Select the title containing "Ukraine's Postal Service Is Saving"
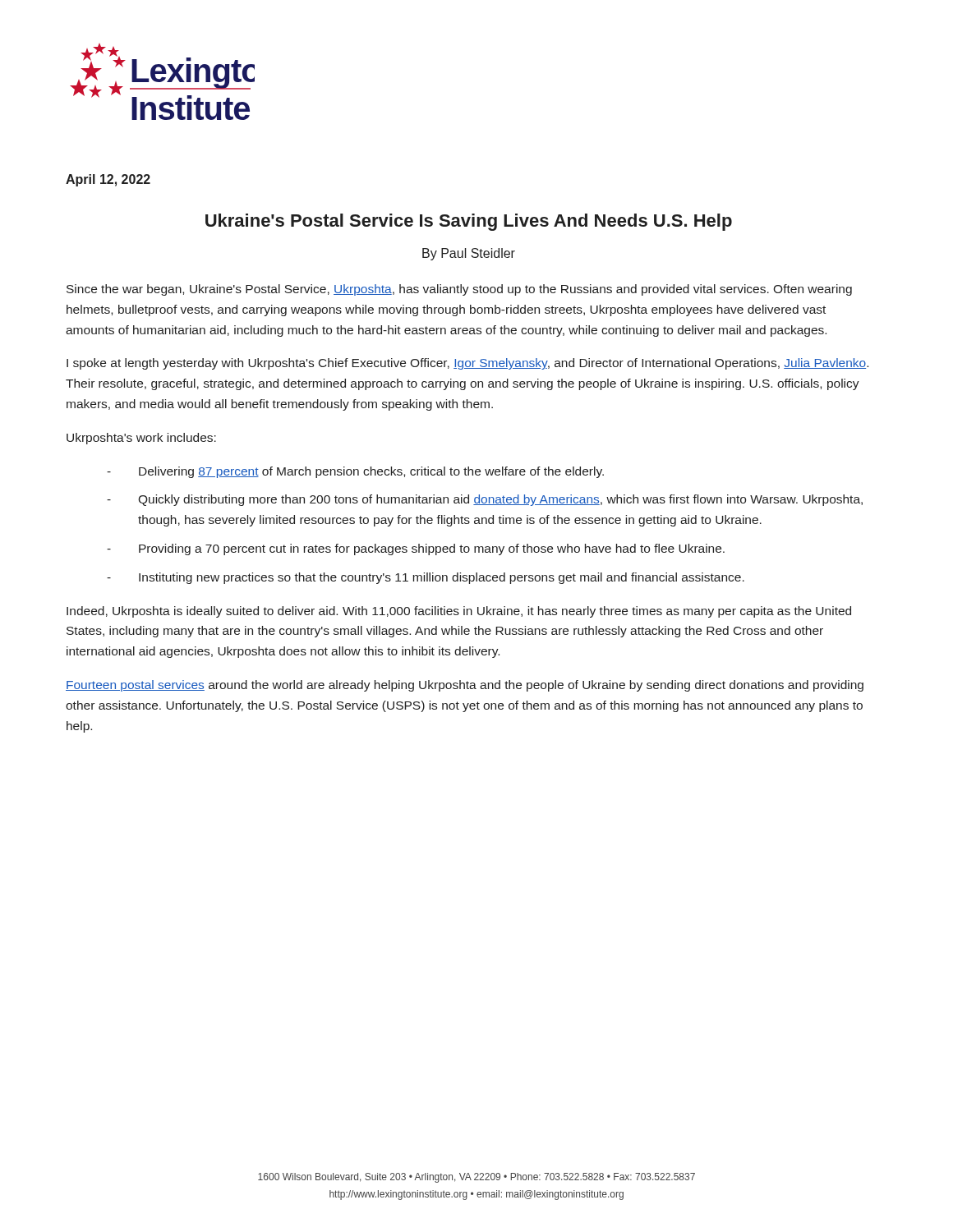Screen dimensions: 1232x953 468,221
